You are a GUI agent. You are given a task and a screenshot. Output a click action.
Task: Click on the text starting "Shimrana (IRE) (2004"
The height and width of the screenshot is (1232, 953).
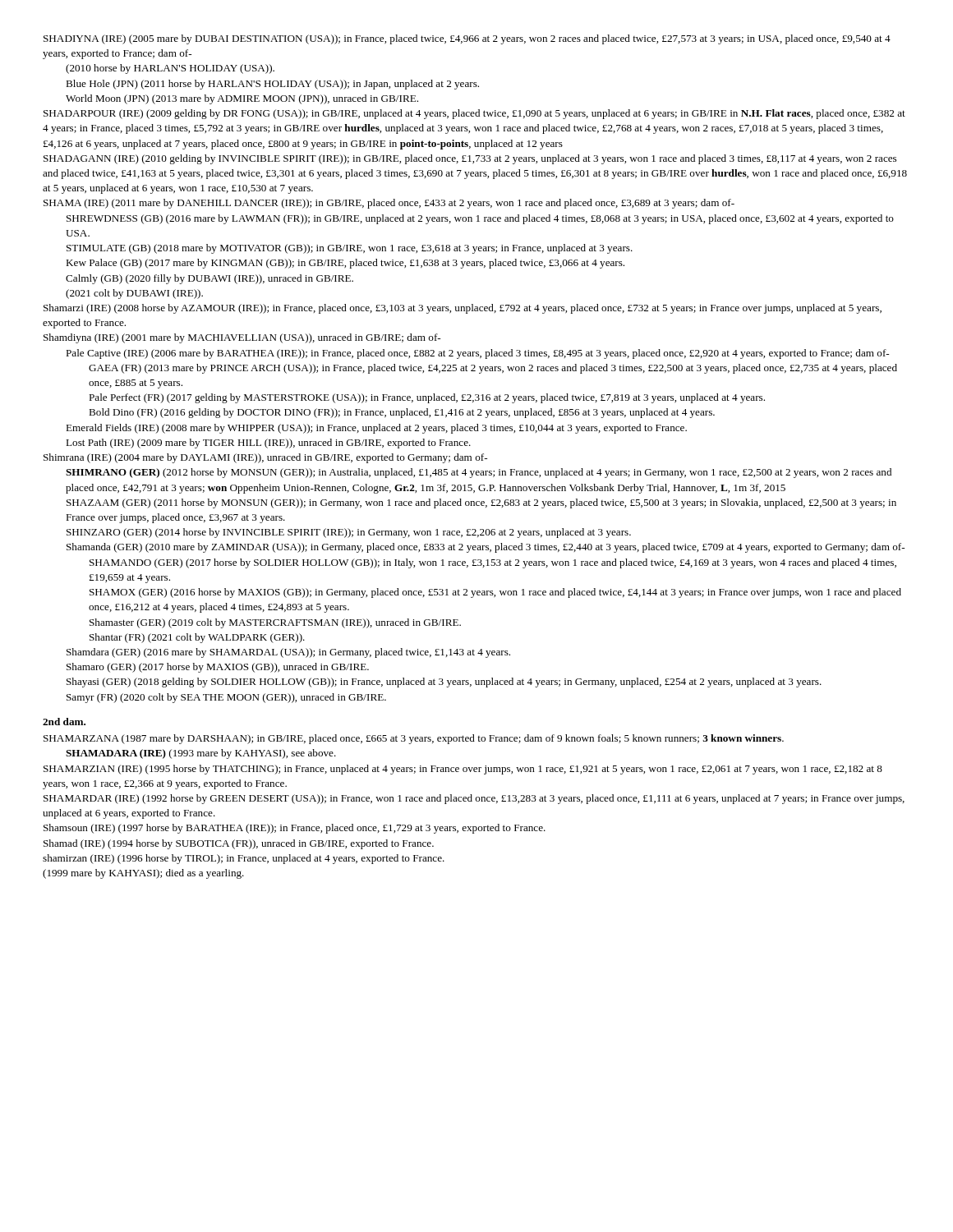(476, 577)
